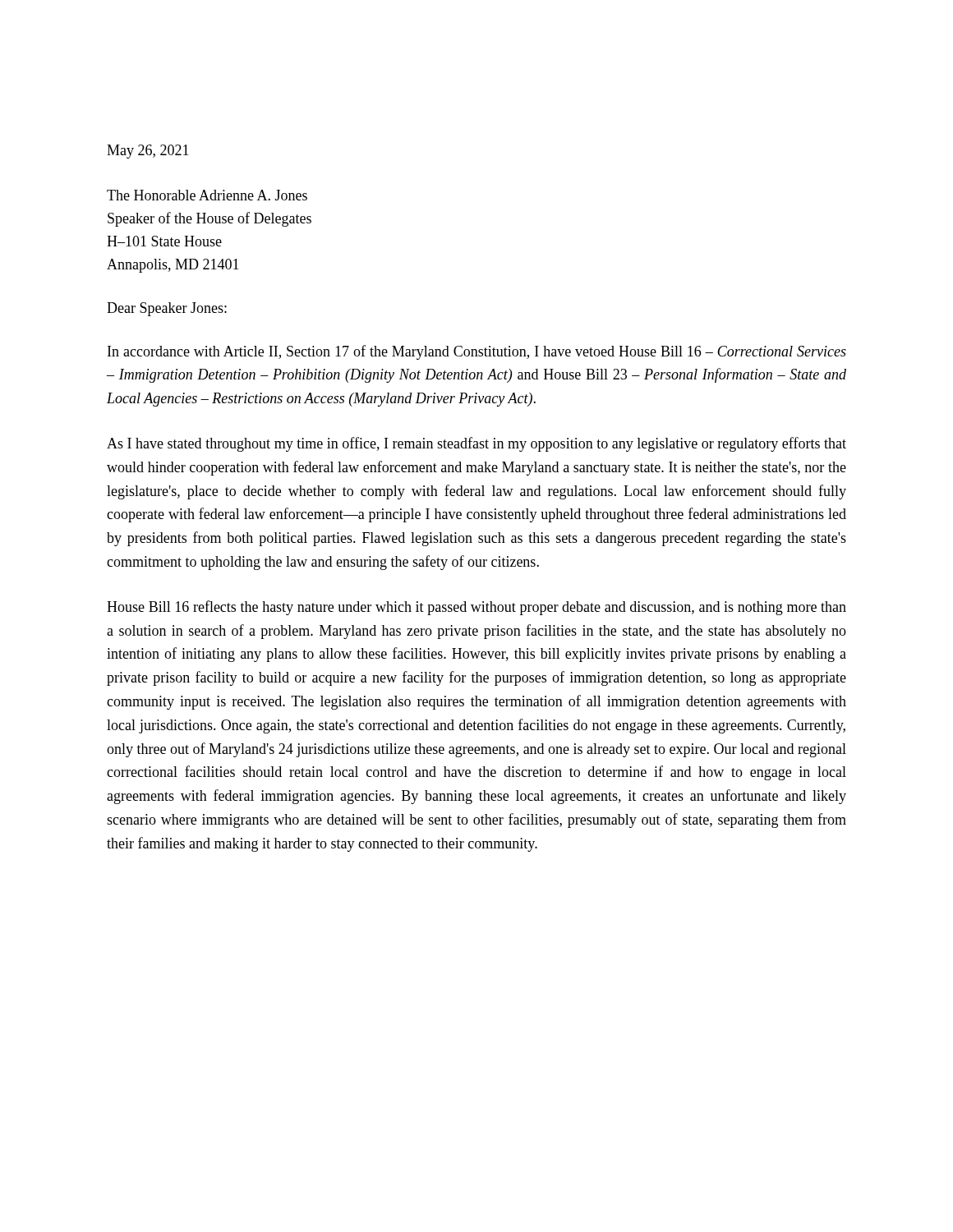Find the region starting "As I have stated throughout"
The height and width of the screenshot is (1232, 953).
[x=476, y=503]
